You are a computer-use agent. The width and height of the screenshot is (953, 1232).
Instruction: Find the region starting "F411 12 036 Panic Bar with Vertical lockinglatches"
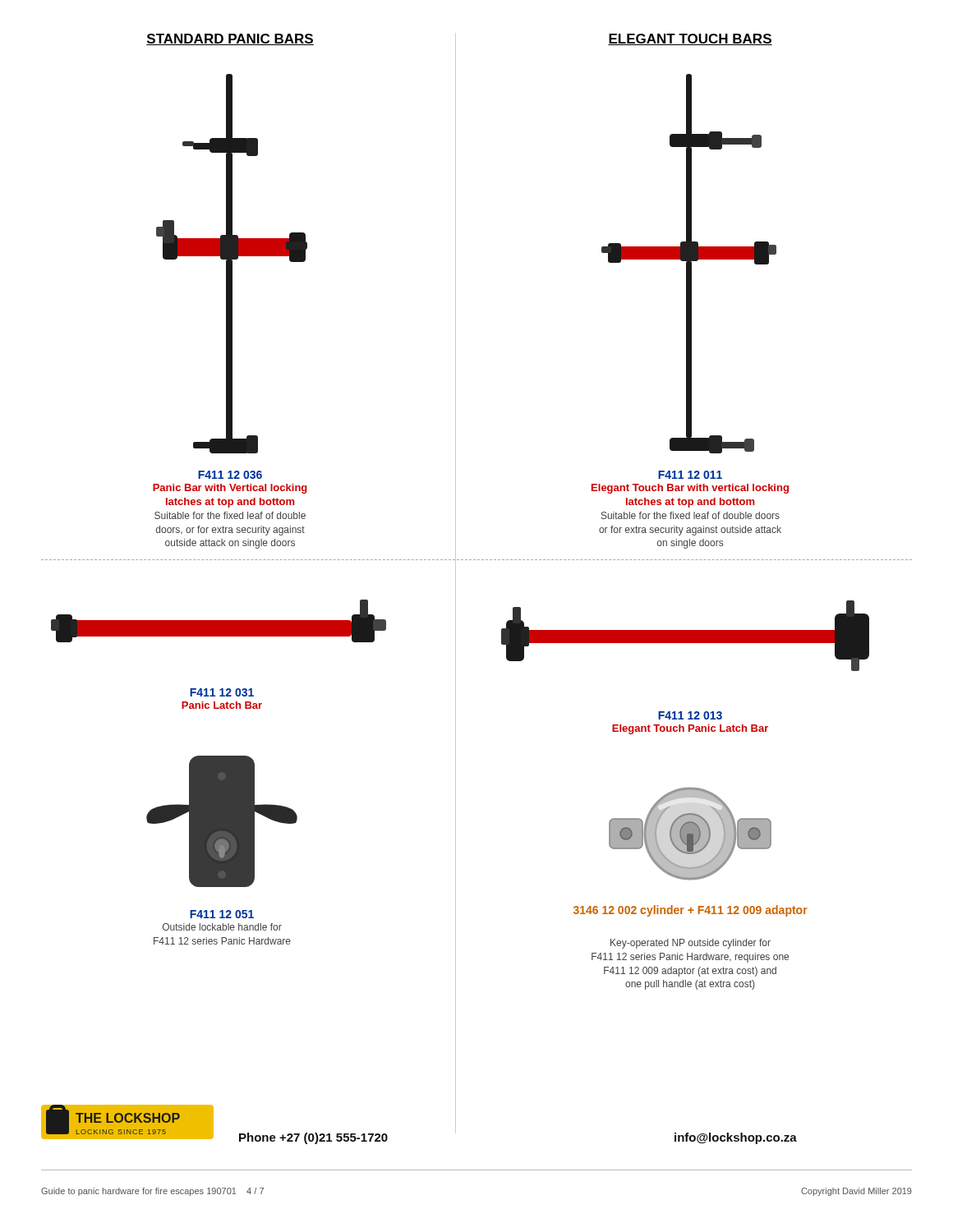click(230, 509)
